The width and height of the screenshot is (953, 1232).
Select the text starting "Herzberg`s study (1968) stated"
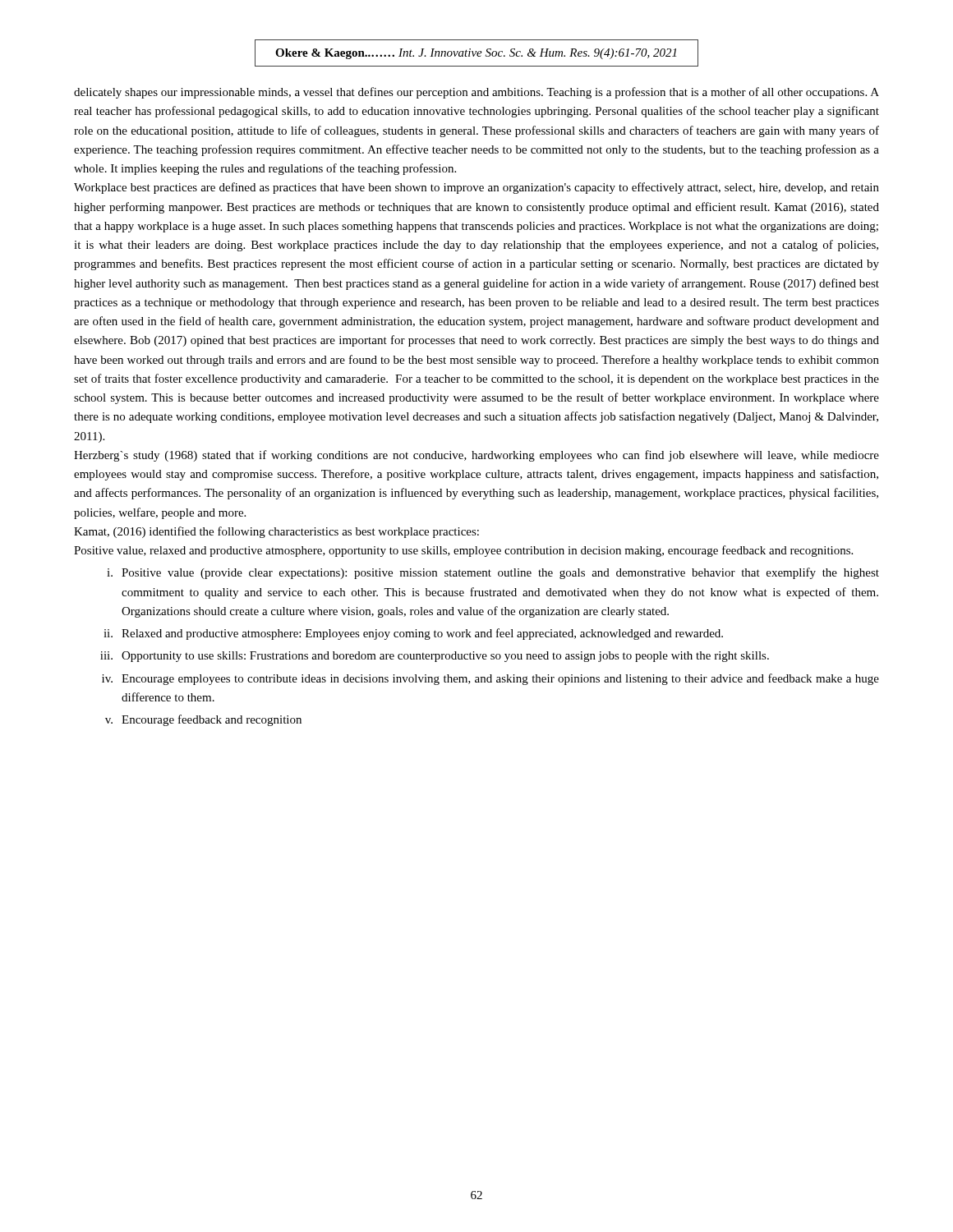pyautogui.click(x=476, y=483)
